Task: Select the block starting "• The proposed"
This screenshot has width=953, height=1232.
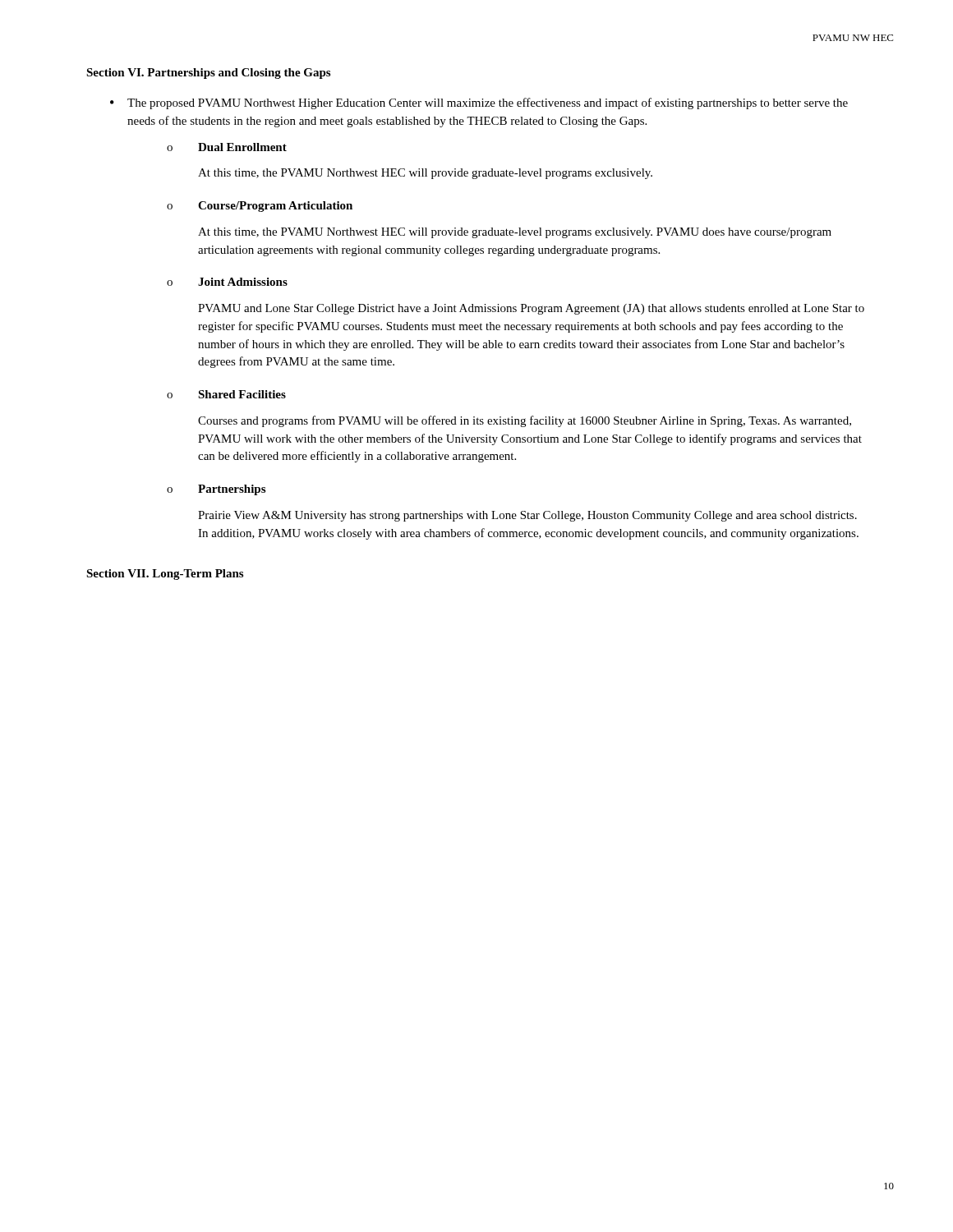Action: point(488,112)
